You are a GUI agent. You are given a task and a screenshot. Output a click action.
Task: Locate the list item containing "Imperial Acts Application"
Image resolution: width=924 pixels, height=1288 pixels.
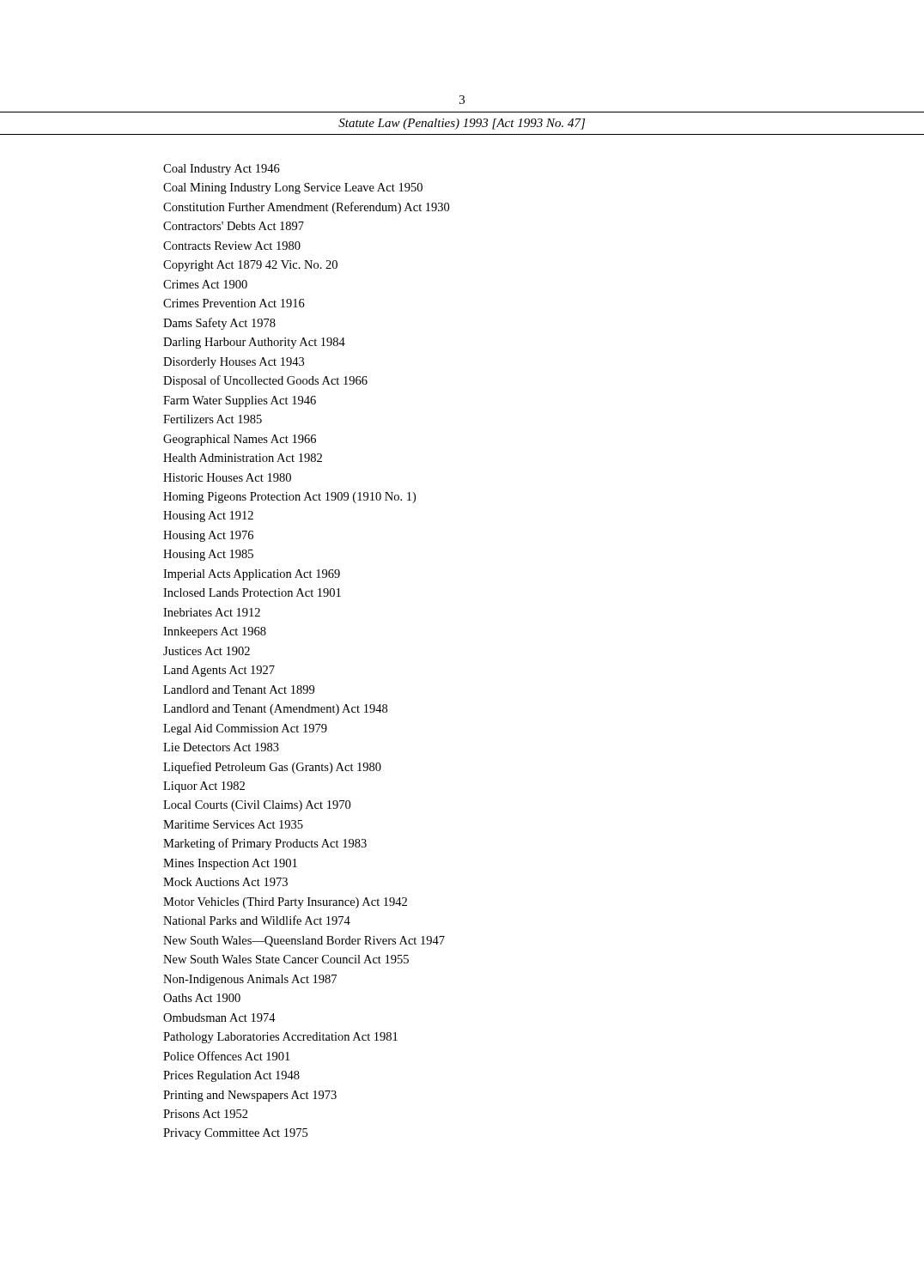[252, 573]
